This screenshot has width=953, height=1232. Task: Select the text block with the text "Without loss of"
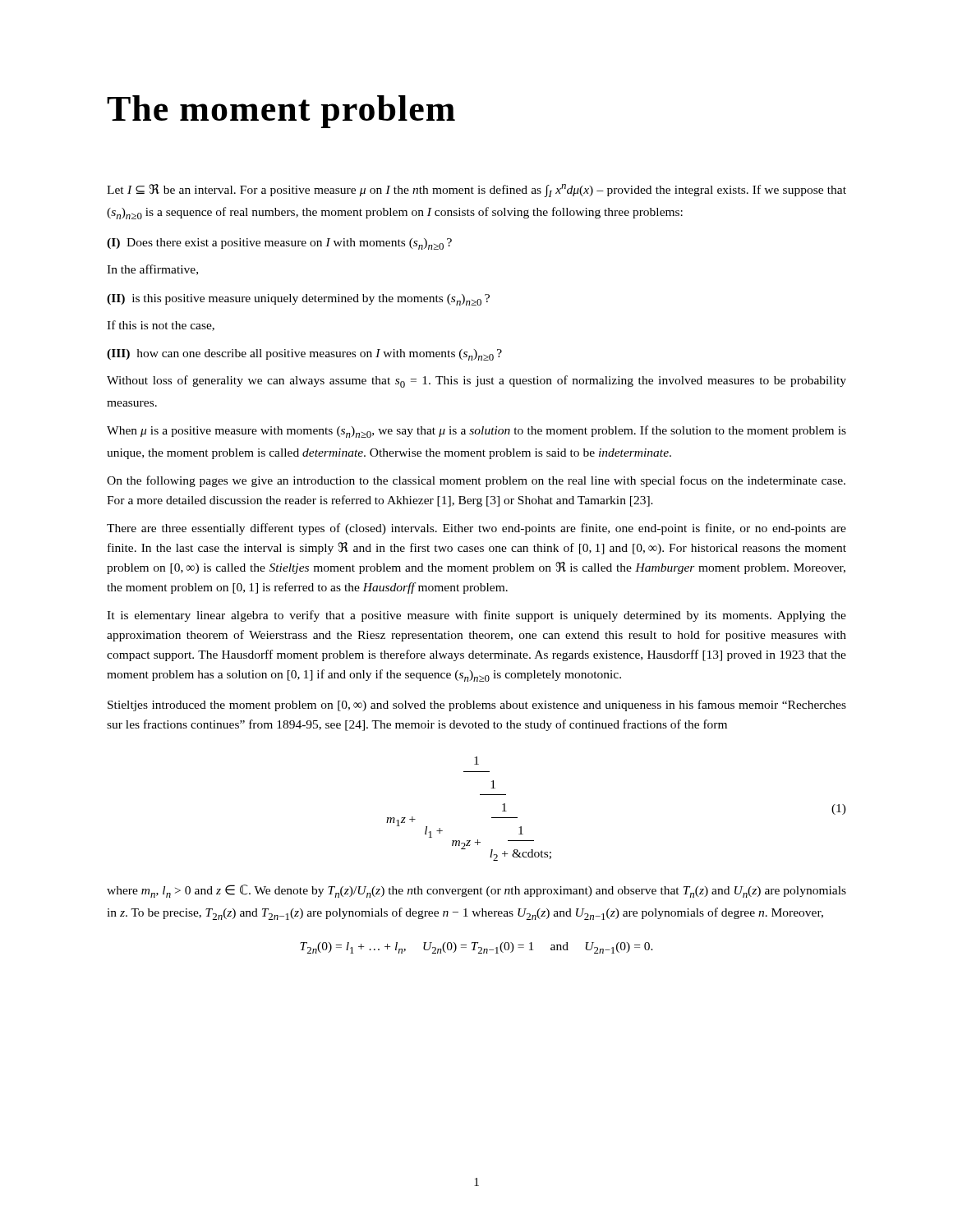click(476, 391)
